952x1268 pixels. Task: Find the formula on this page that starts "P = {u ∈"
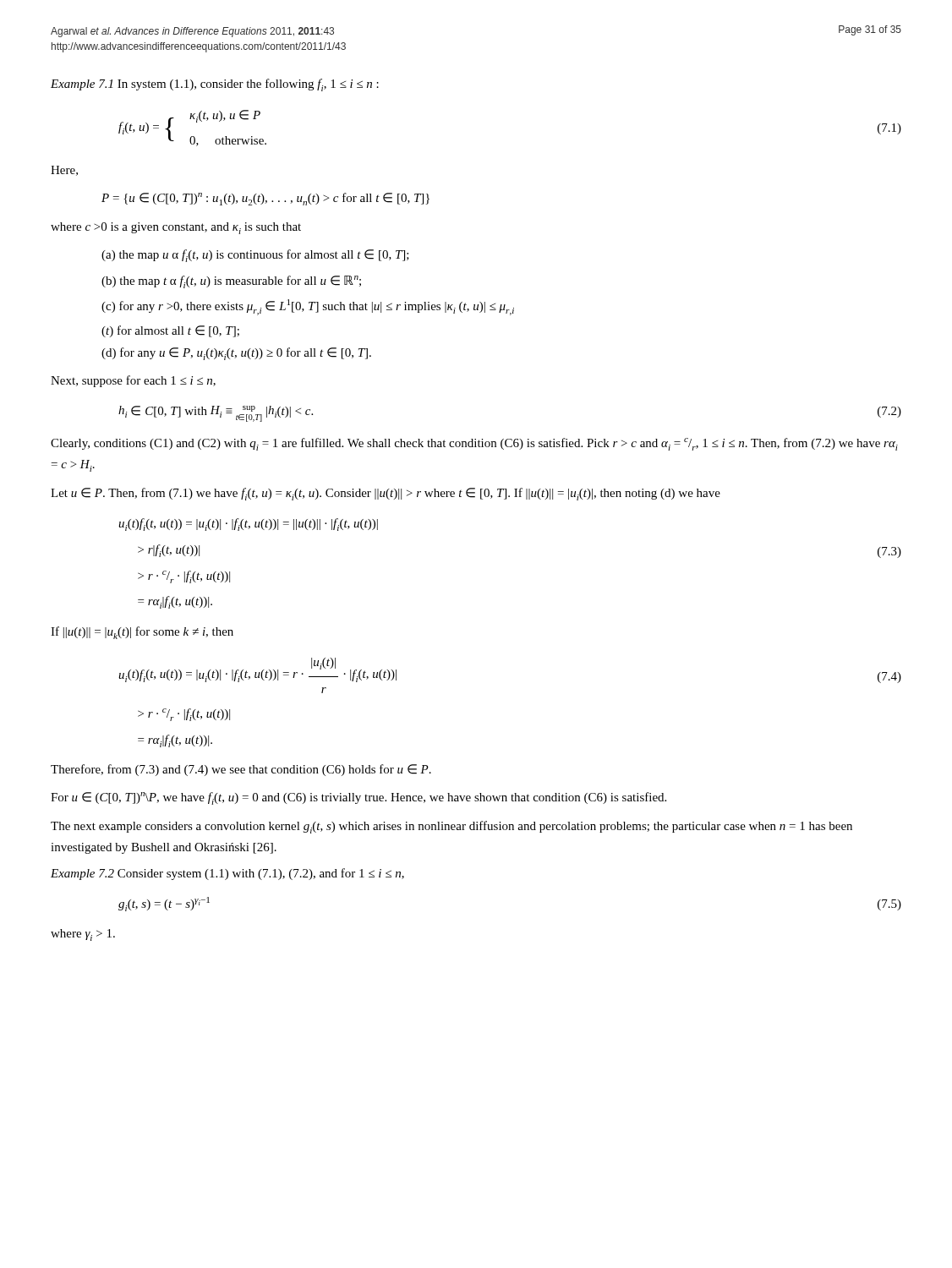click(266, 198)
